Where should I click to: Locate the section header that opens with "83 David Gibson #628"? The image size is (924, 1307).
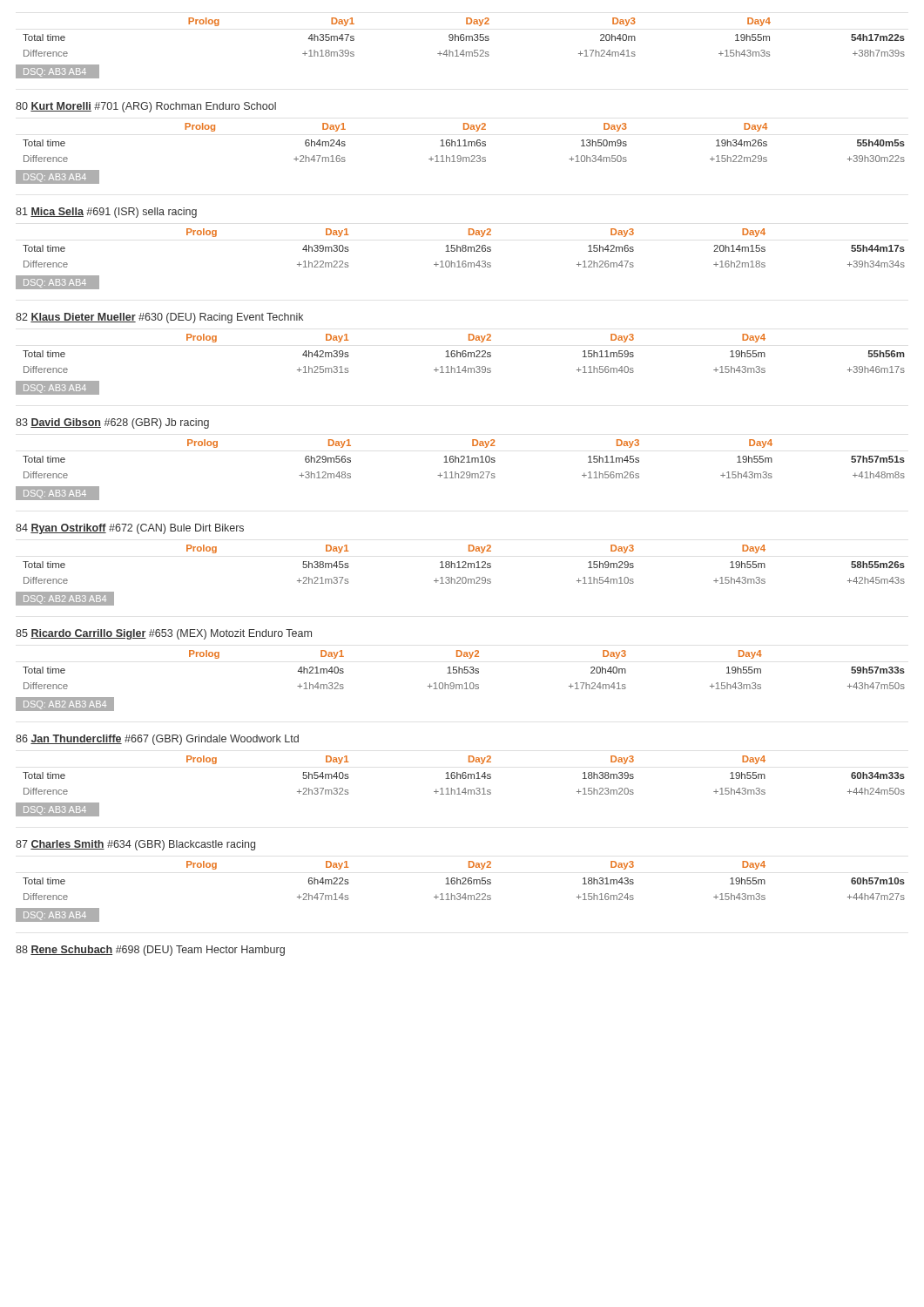pos(112,423)
